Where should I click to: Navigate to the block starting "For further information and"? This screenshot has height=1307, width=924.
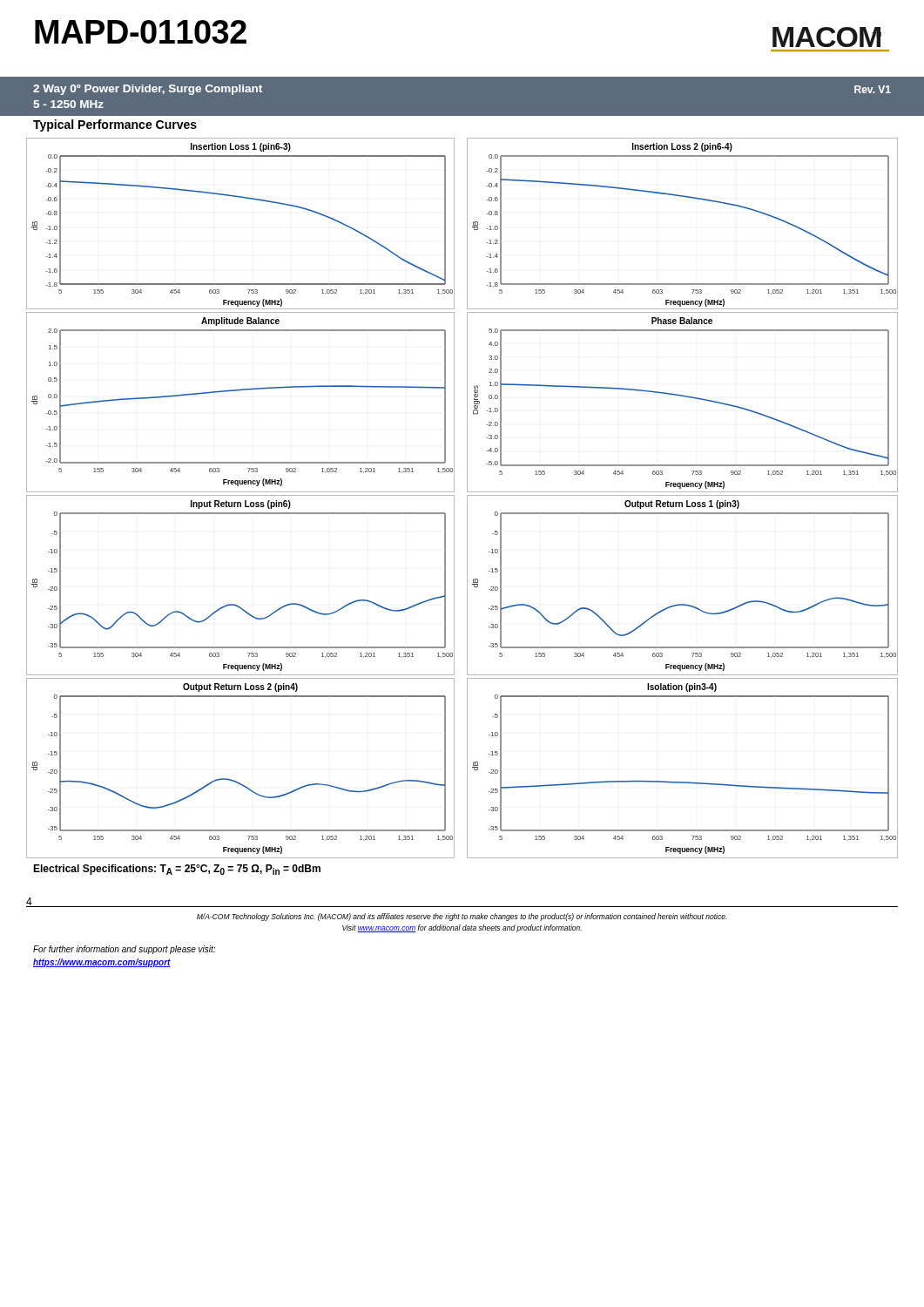pos(124,956)
